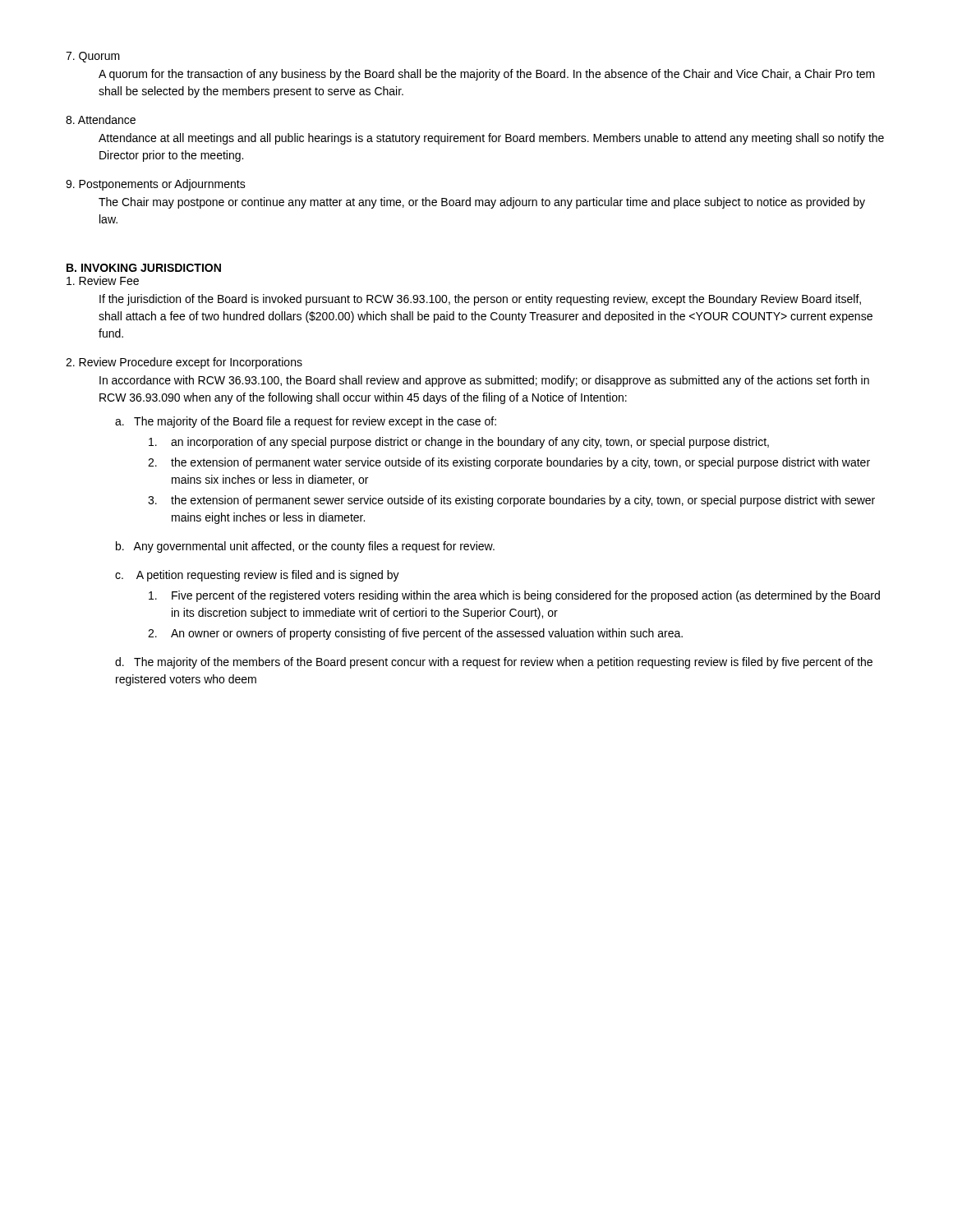Navigate to the text block starting "3. the extension of permanent sewer"

(518, 509)
